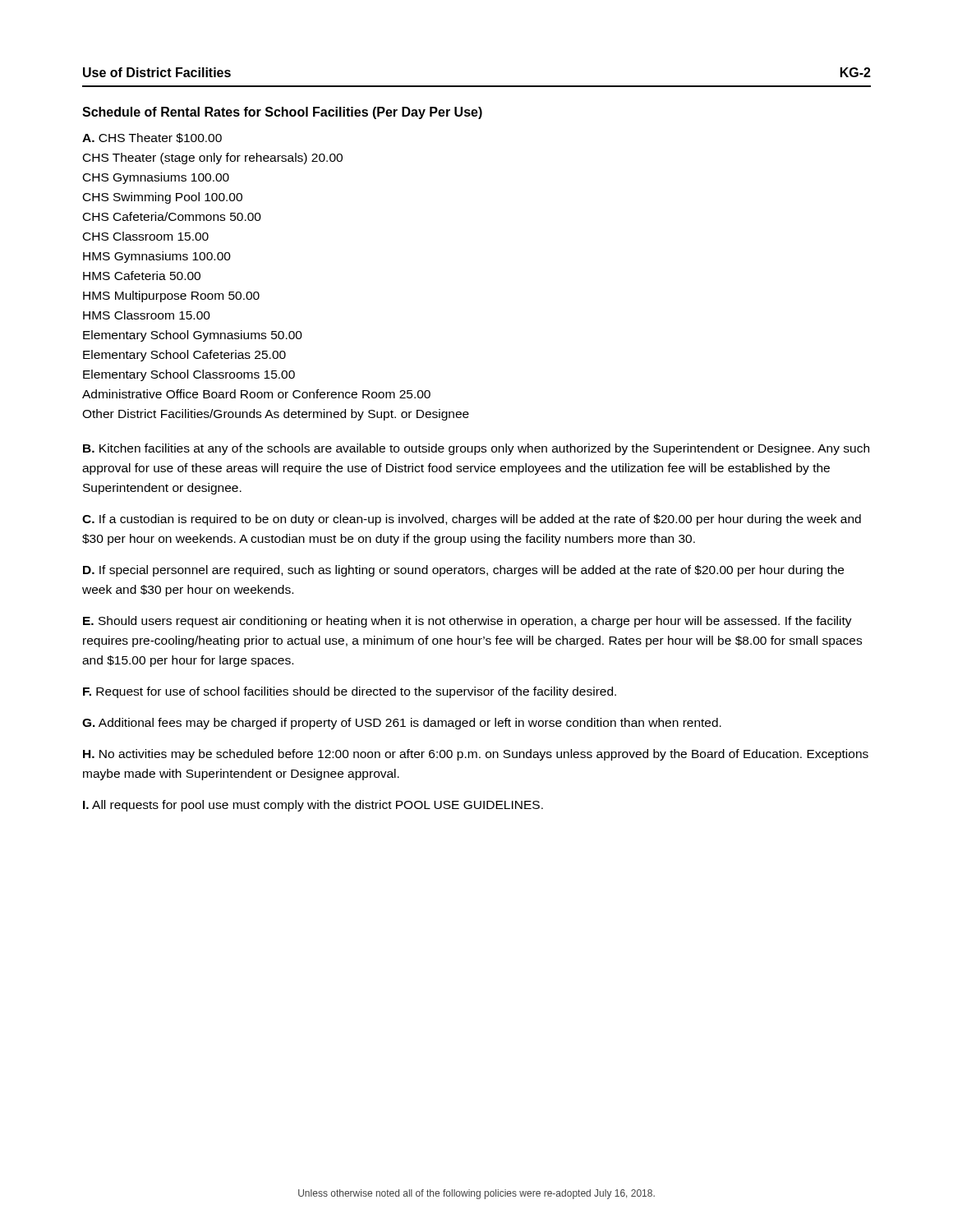
Task: Navigate to the block starting "C. If a custodian is required to"
Action: [x=472, y=529]
